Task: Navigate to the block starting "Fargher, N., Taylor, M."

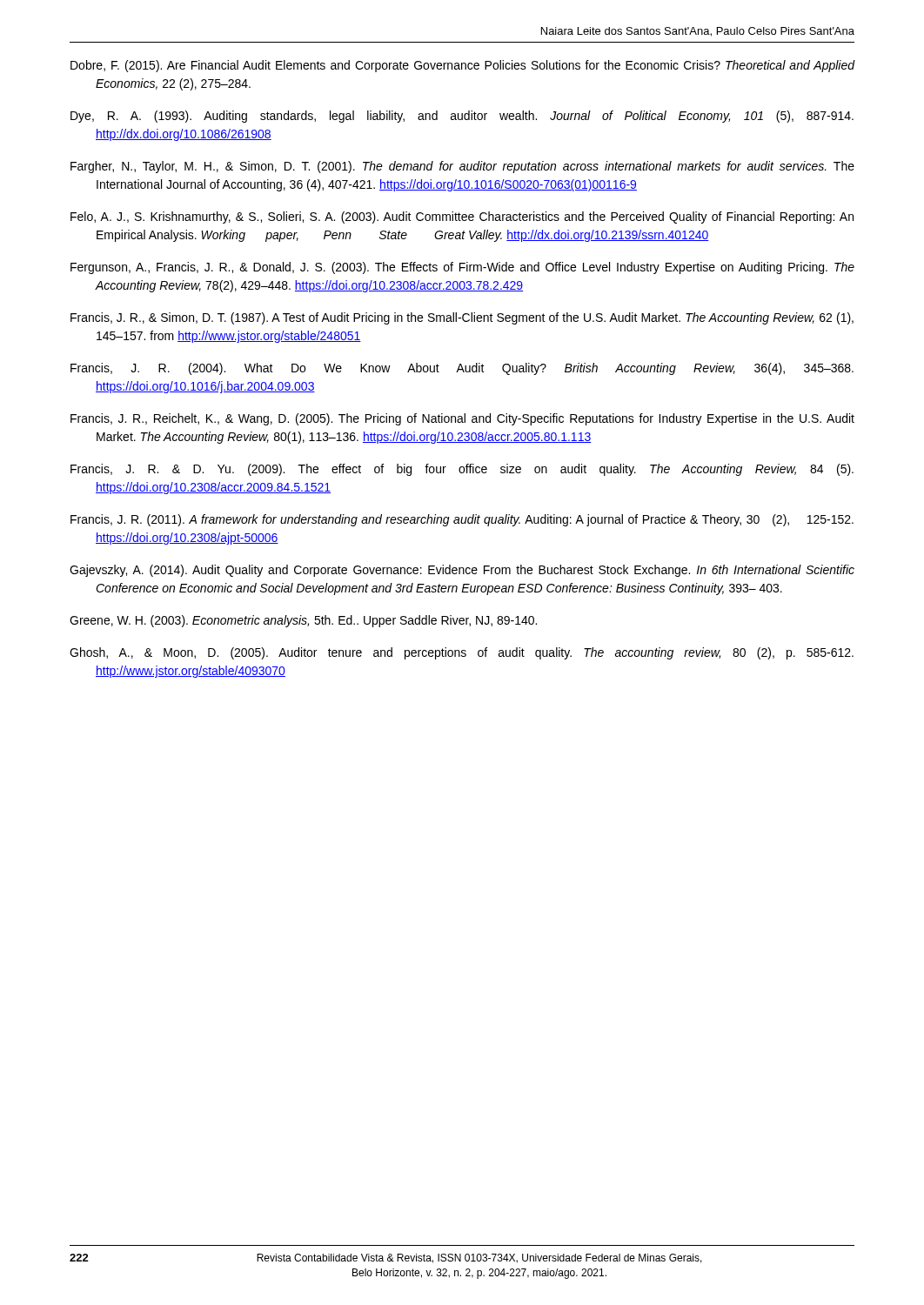Action: tap(462, 176)
